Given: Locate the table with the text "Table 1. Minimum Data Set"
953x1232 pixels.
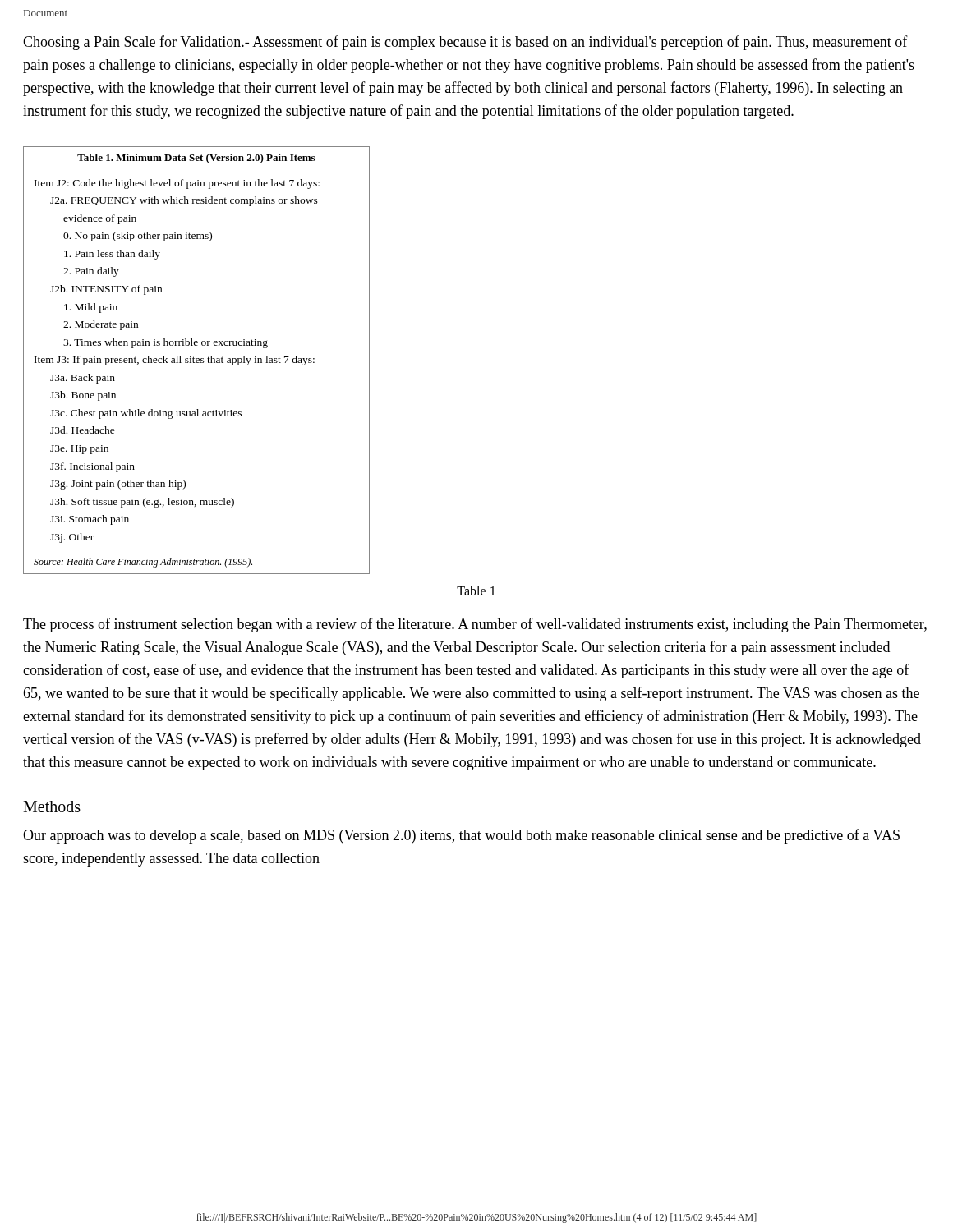Looking at the screenshot, I should [x=196, y=358].
